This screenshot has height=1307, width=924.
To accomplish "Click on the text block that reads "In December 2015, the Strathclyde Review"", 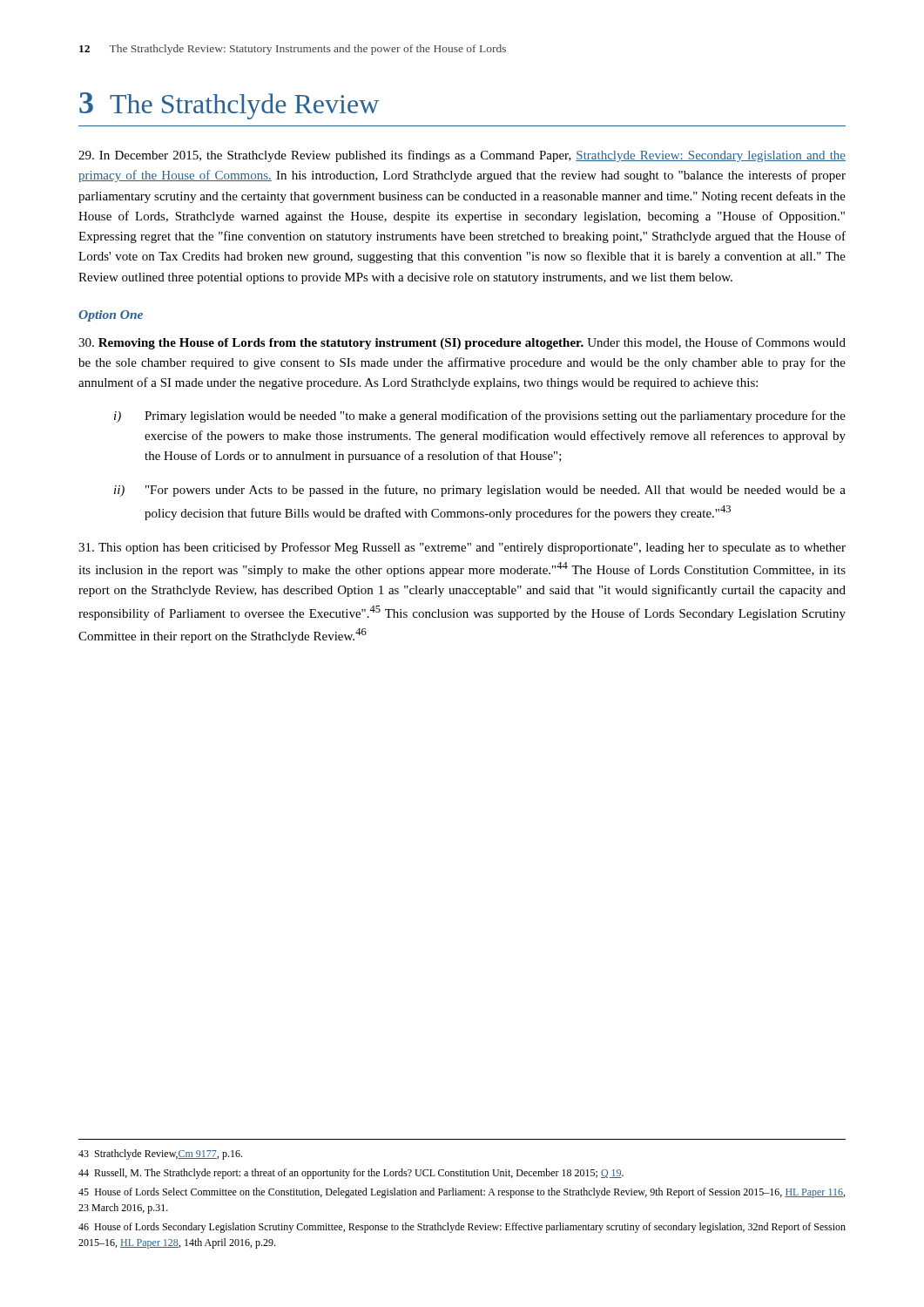I will tap(462, 216).
